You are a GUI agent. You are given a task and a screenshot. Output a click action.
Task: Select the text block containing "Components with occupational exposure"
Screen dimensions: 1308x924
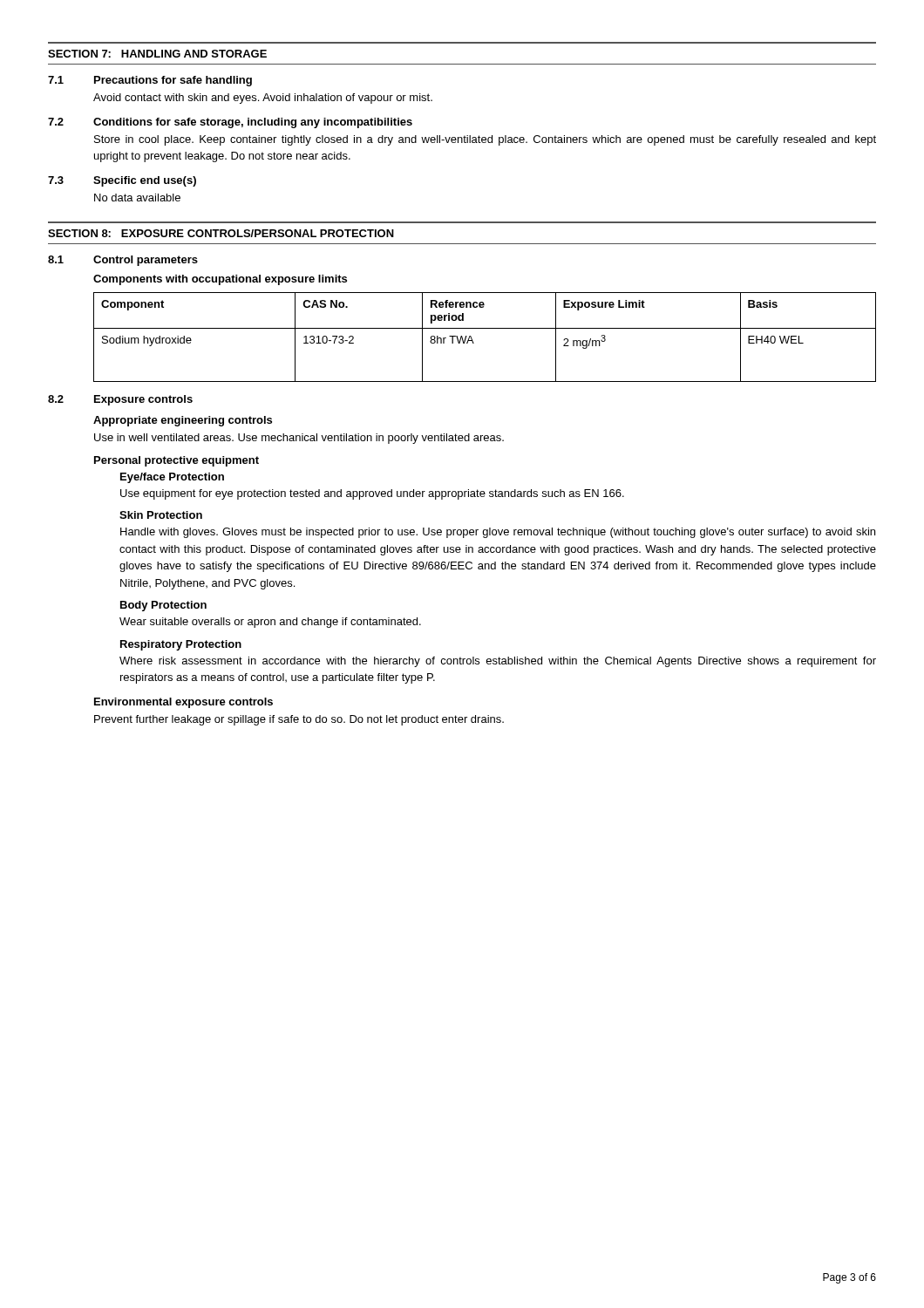tap(220, 279)
